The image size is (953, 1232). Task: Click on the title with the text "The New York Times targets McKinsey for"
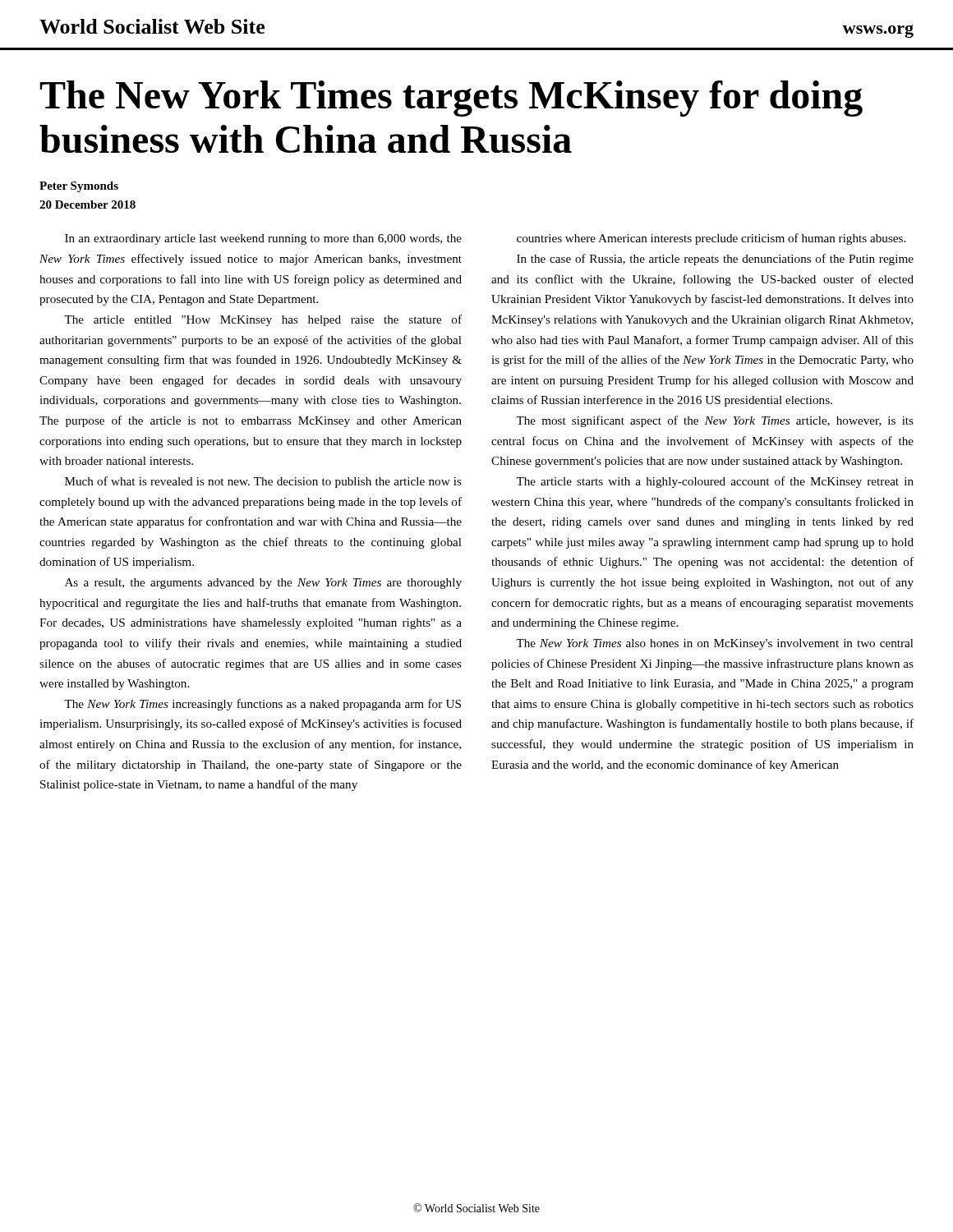point(476,118)
